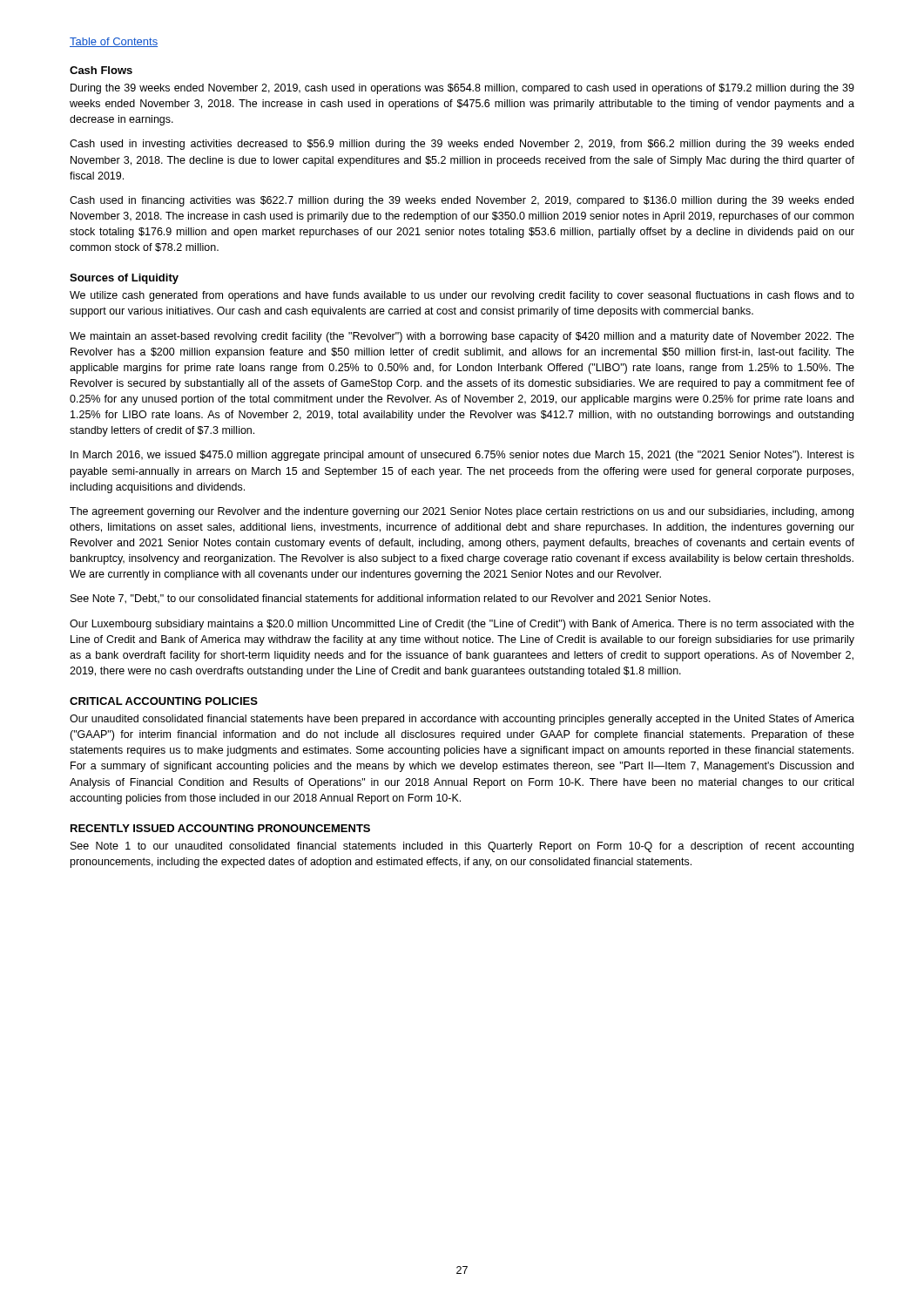Screen dimensions: 1307x924
Task: Point to the block beginning "We utilize cash generated from operations and have"
Action: coord(462,303)
